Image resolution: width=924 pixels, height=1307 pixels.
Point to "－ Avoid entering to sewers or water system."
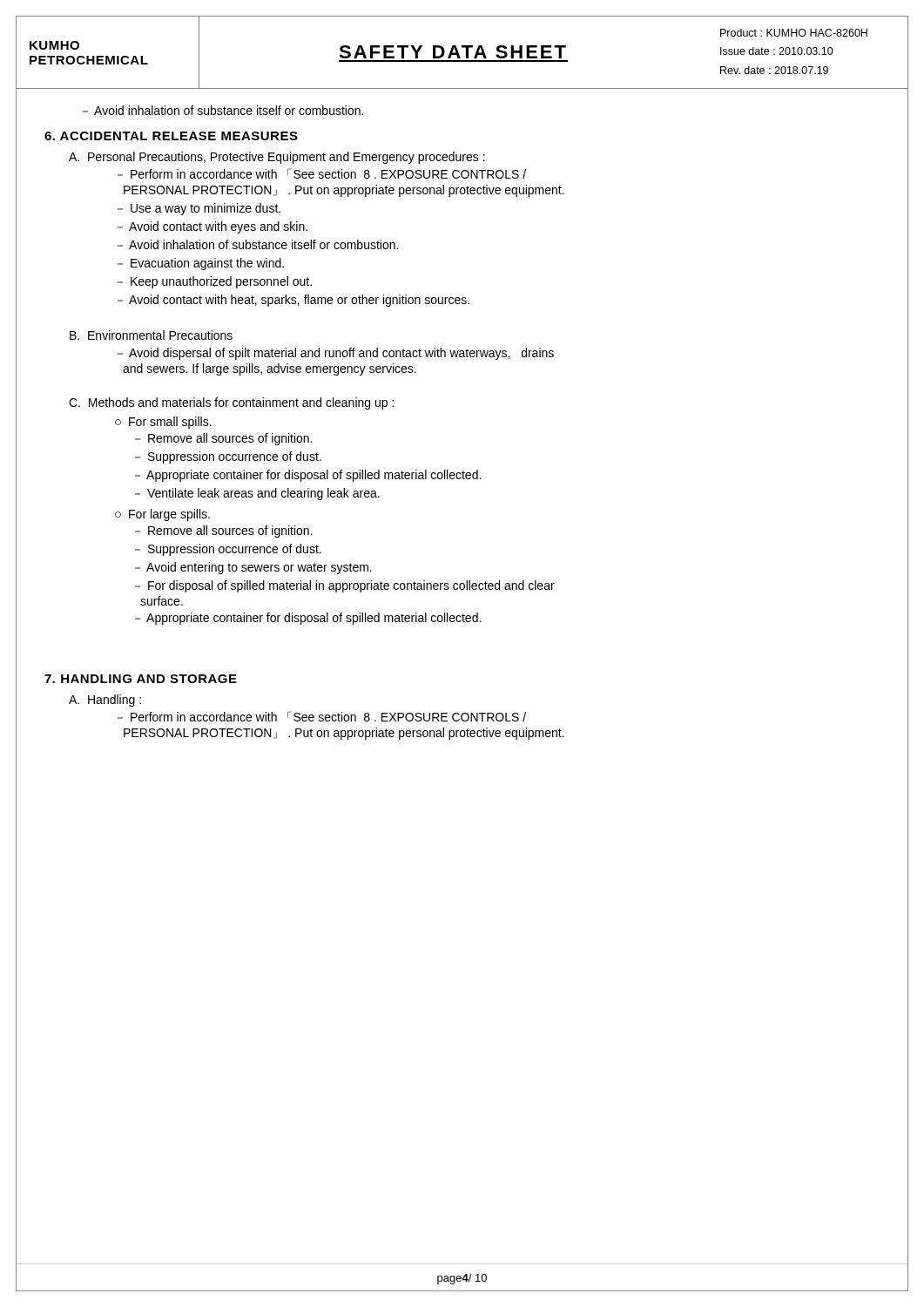pos(252,567)
